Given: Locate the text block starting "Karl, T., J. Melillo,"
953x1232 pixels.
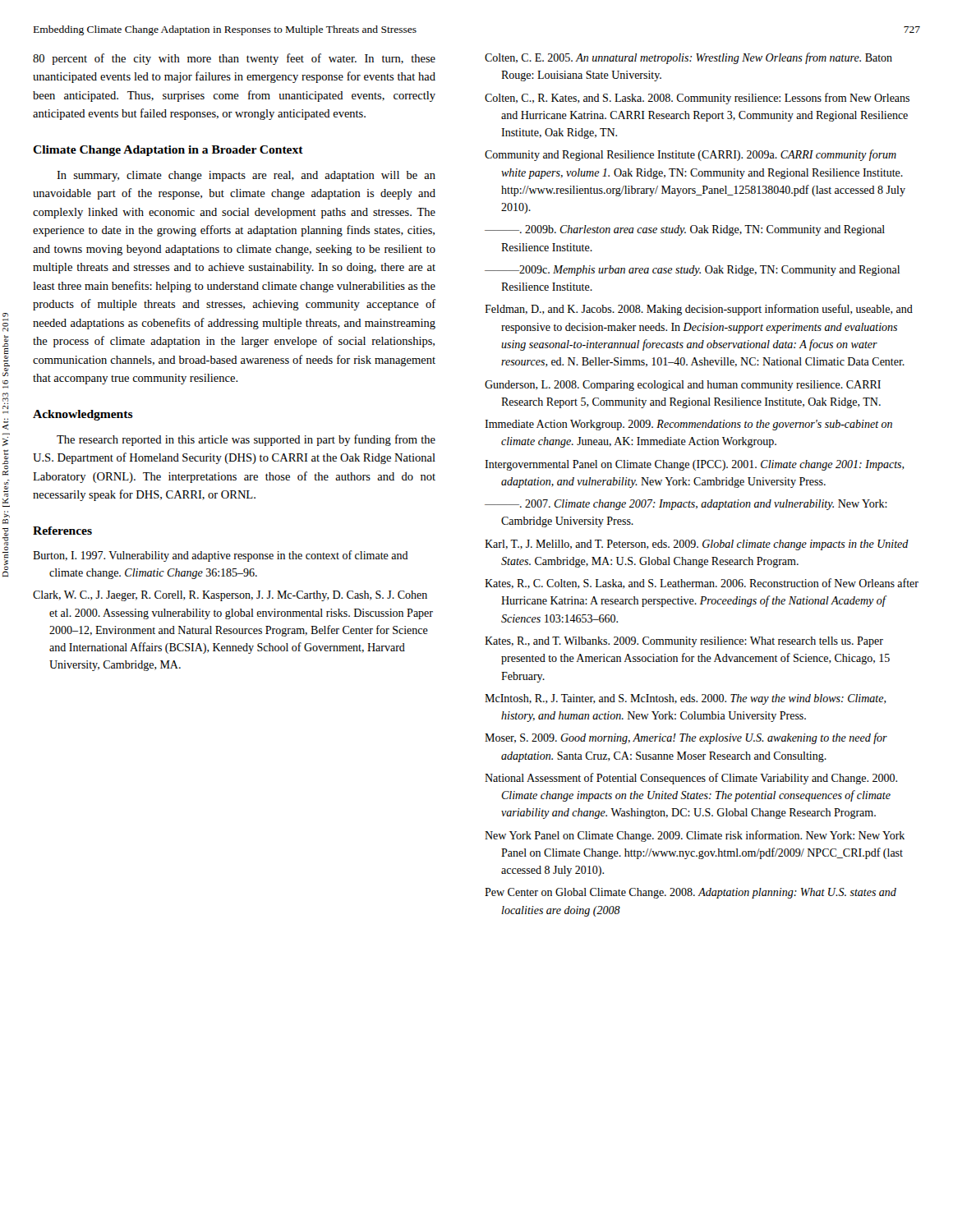Looking at the screenshot, I should (696, 553).
